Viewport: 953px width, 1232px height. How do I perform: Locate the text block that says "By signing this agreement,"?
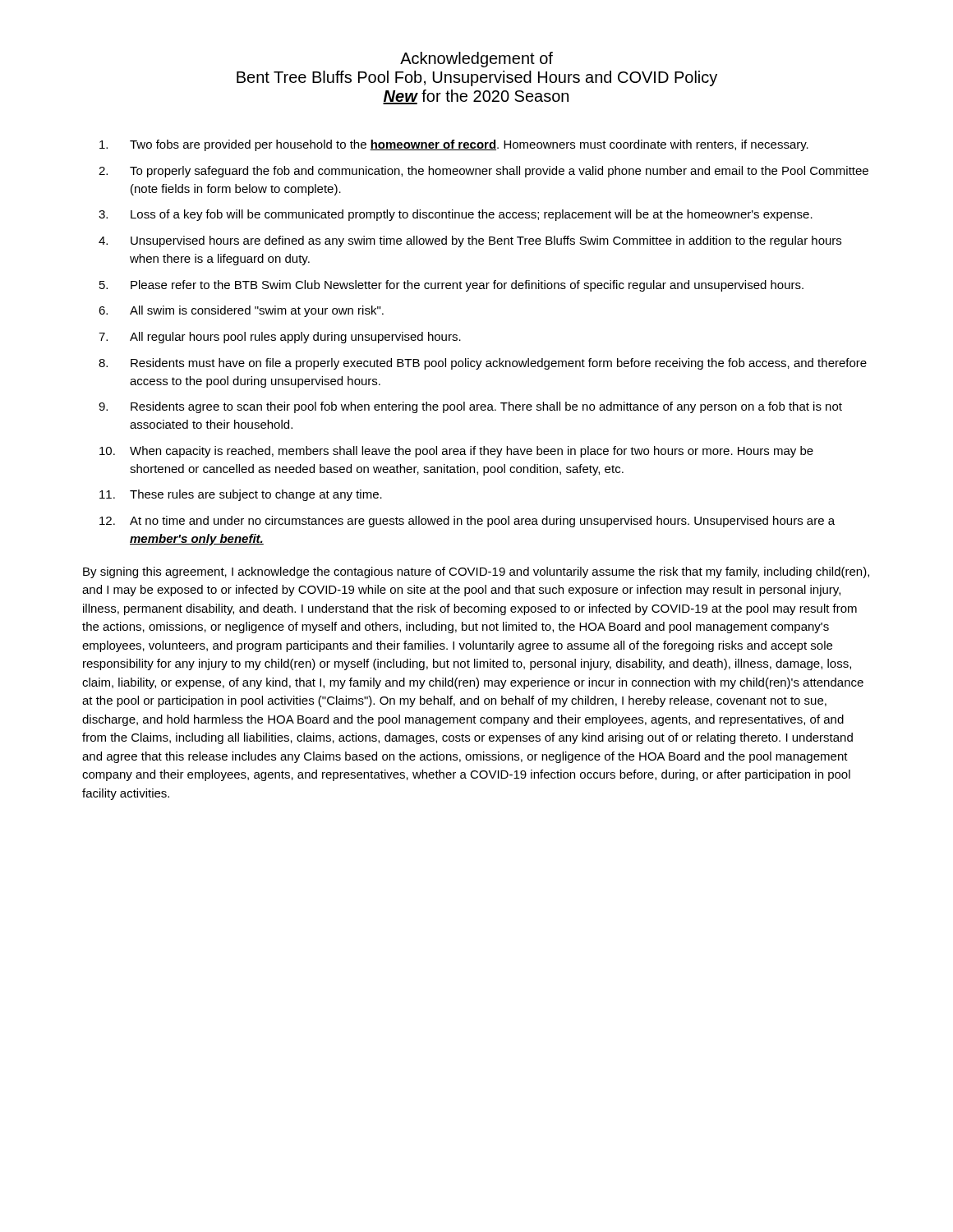(x=476, y=682)
